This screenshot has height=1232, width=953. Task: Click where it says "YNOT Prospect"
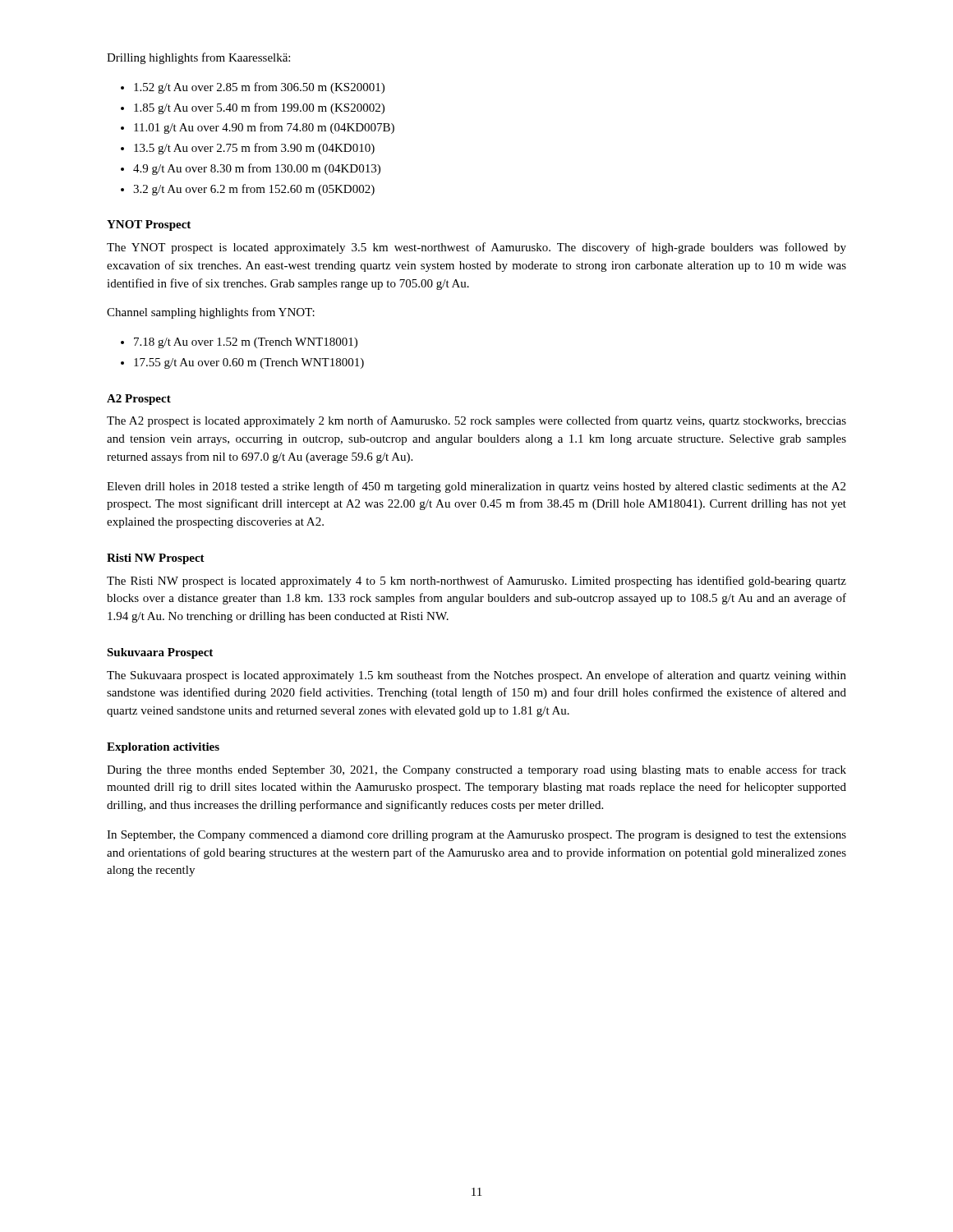tap(149, 224)
